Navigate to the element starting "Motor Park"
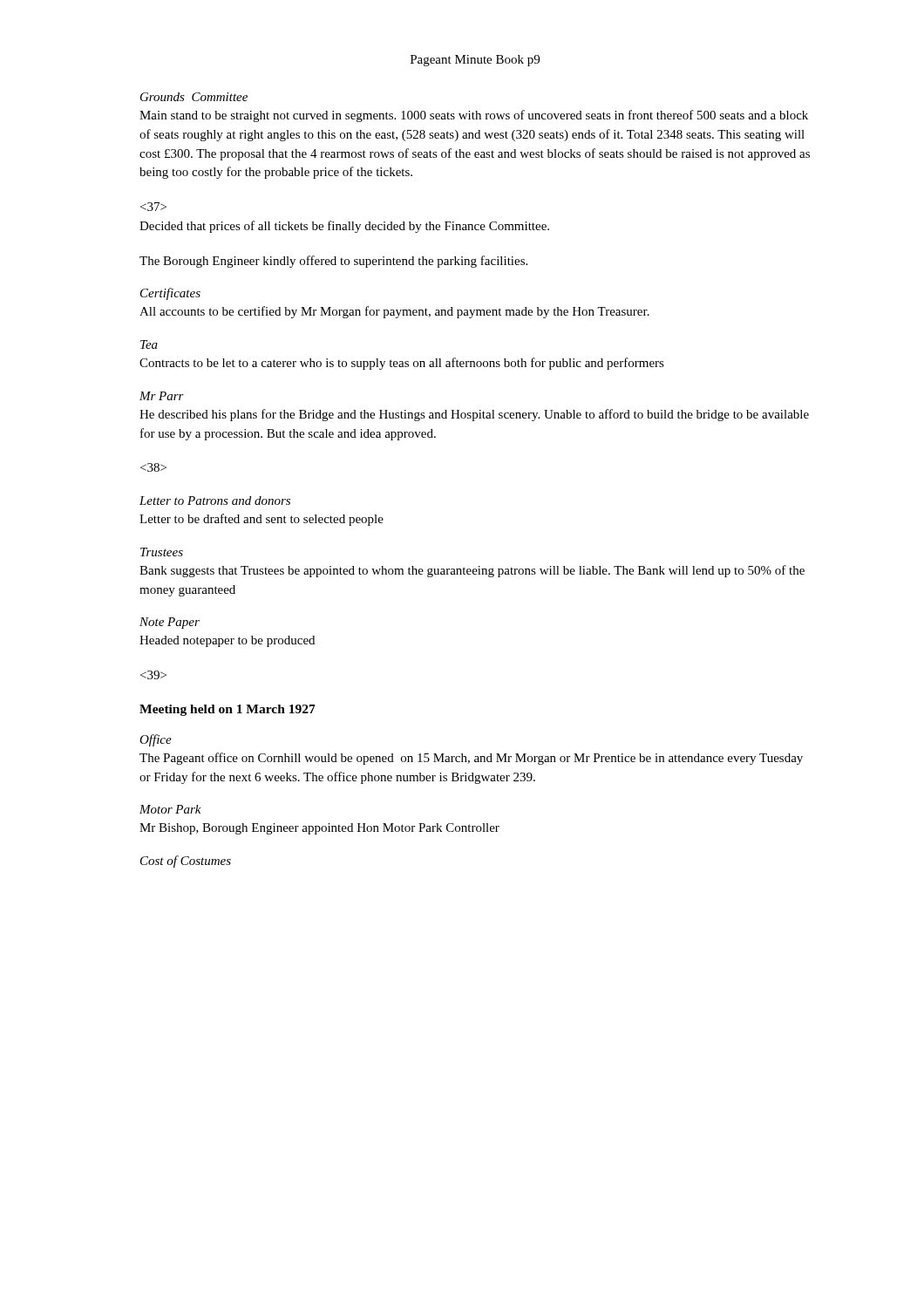 [170, 809]
